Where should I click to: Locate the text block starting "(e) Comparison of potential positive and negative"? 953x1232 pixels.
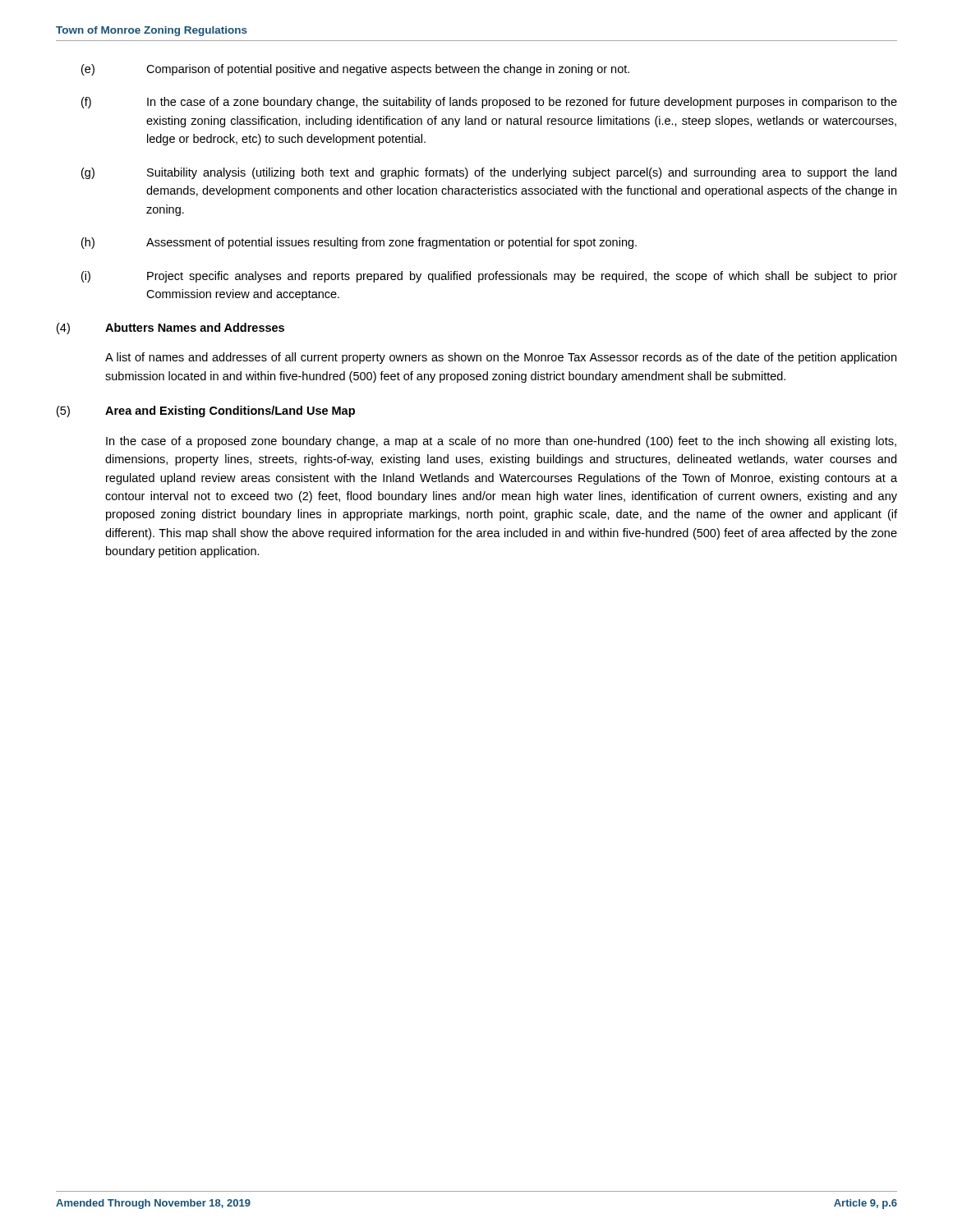(x=476, y=69)
